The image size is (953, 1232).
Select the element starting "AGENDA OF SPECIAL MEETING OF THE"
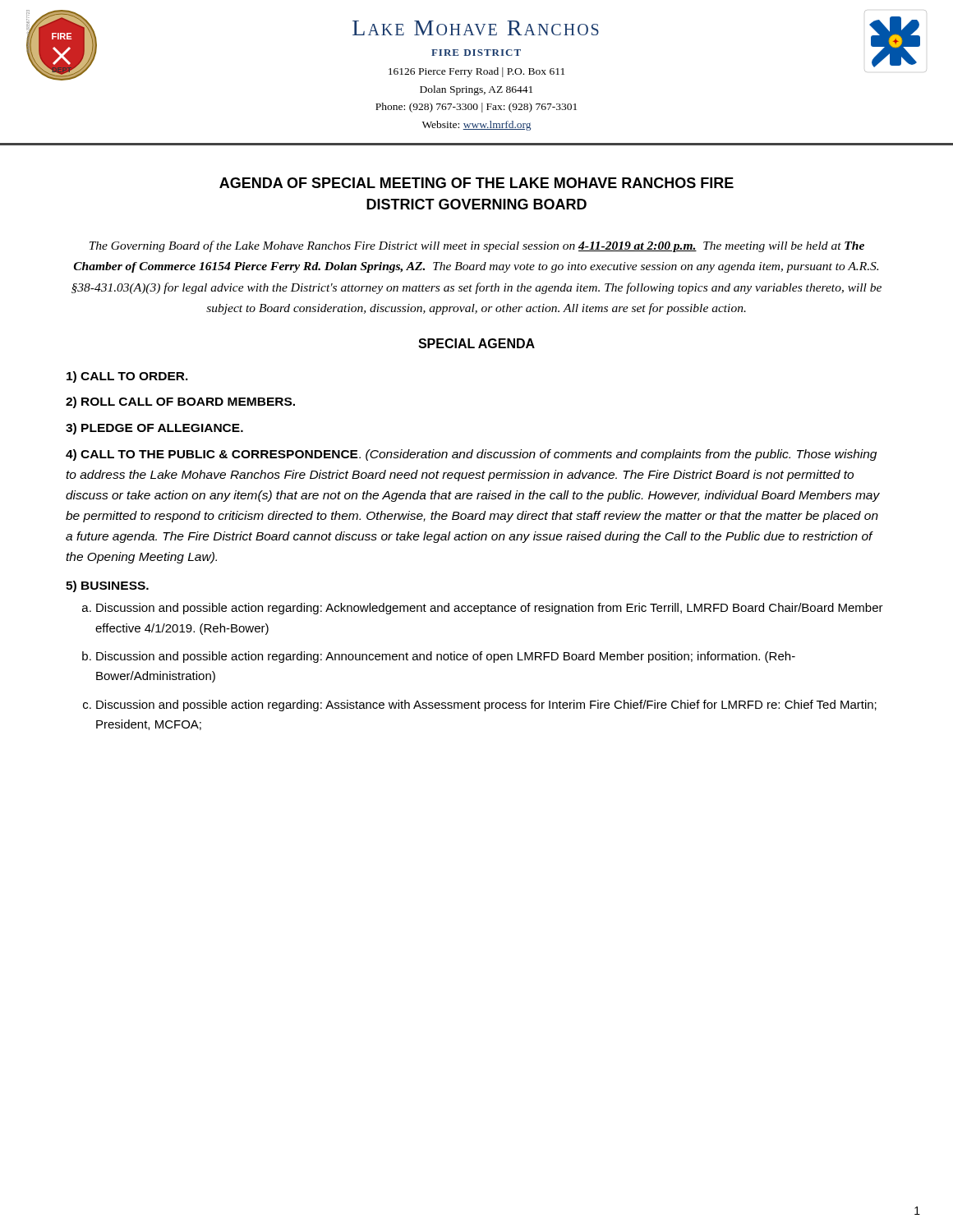click(476, 194)
